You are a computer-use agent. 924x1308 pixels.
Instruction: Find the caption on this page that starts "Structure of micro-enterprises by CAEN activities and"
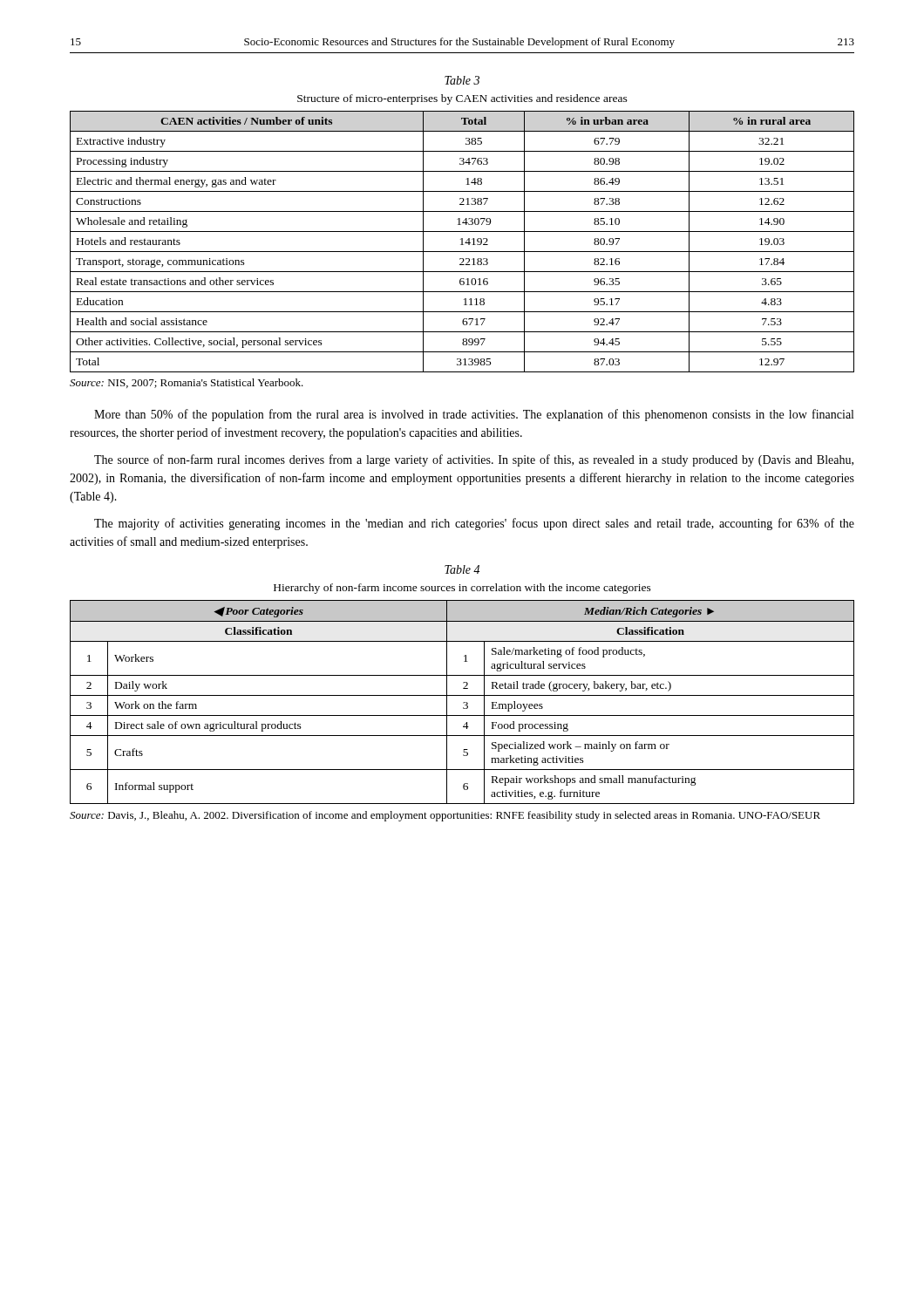tap(462, 98)
